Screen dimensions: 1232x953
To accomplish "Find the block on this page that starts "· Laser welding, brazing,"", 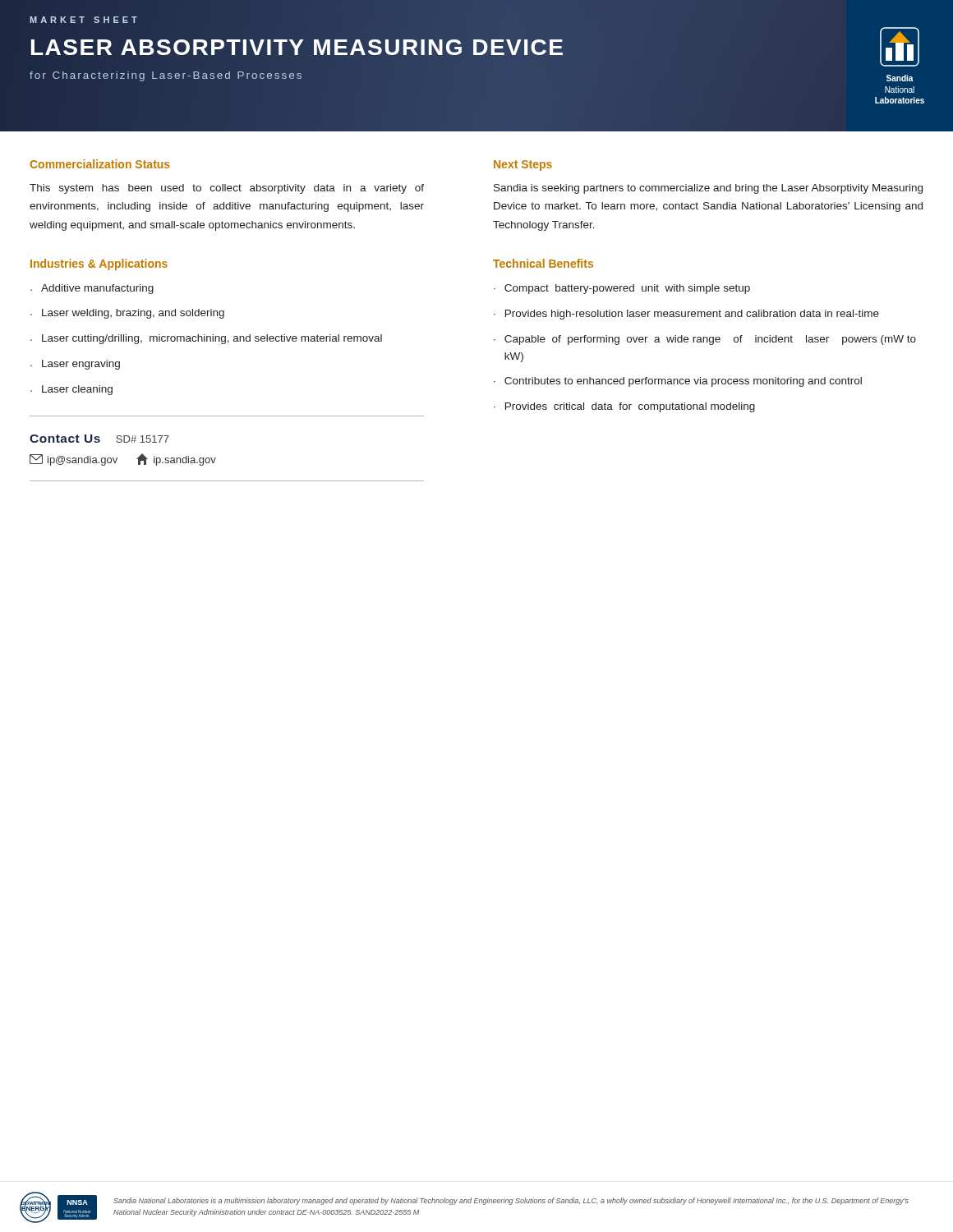I will tap(127, 314).
